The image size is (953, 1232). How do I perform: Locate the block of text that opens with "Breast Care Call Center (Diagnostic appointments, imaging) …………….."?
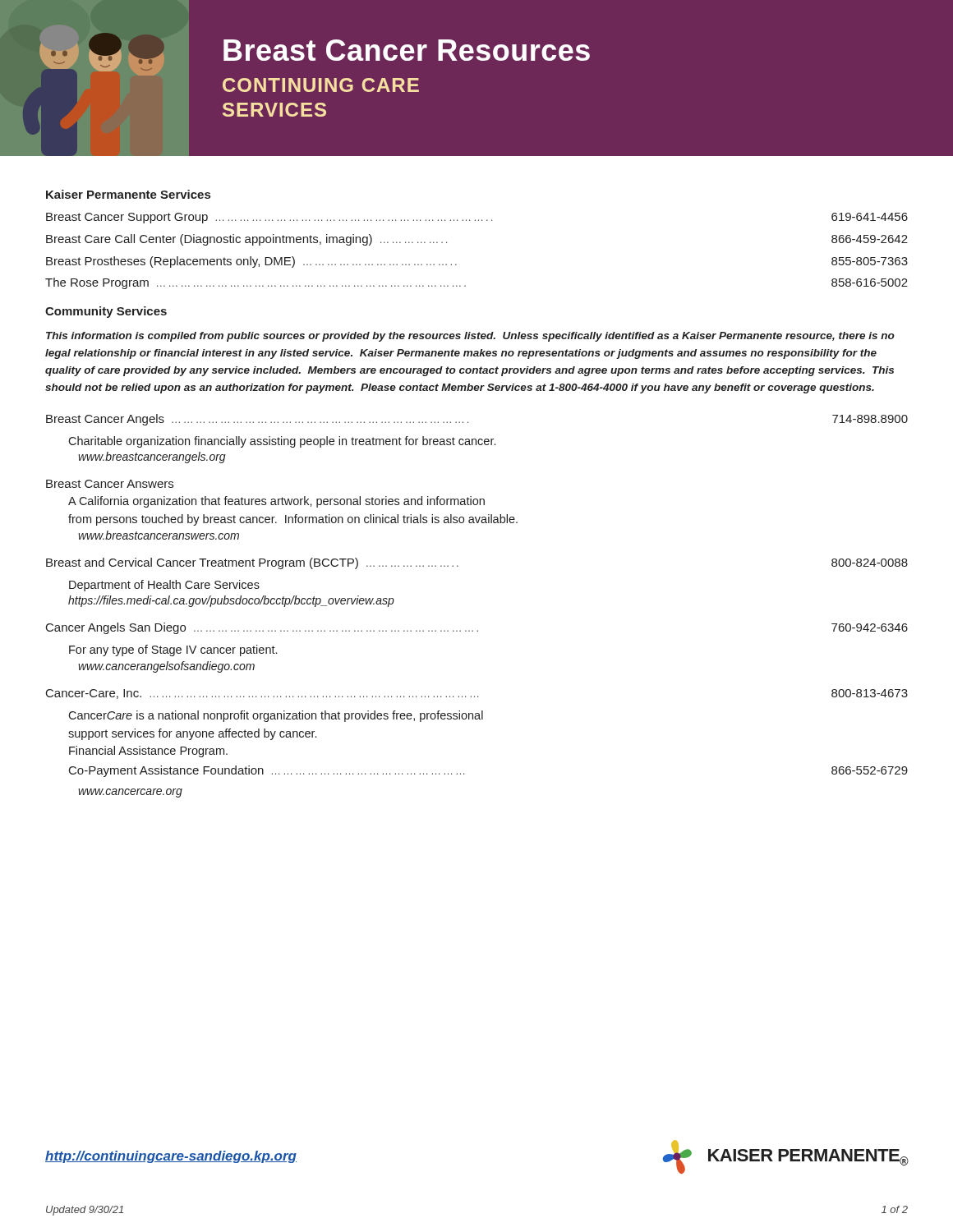211,239
